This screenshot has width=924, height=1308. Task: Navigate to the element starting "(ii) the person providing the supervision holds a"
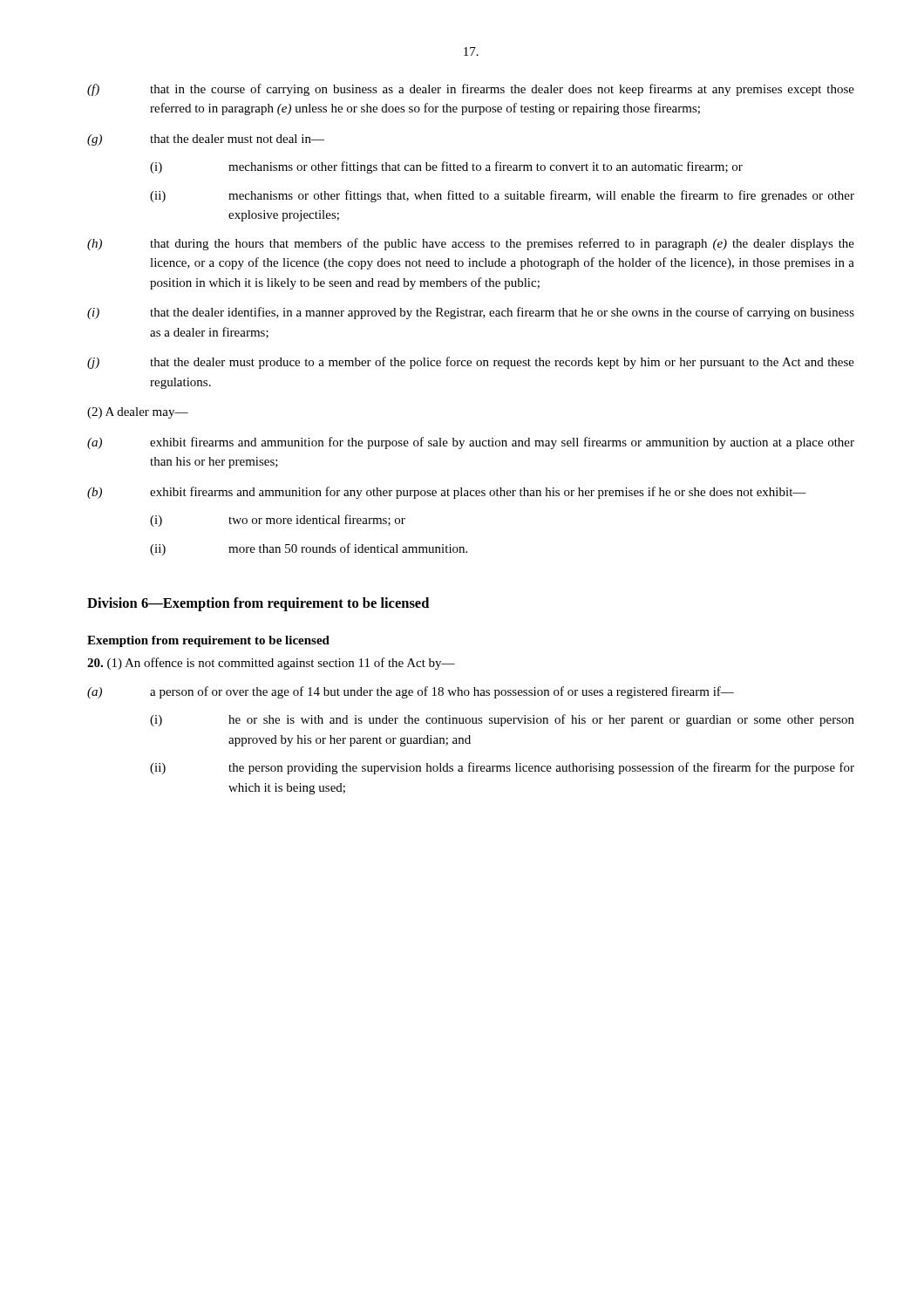point(502,778)
